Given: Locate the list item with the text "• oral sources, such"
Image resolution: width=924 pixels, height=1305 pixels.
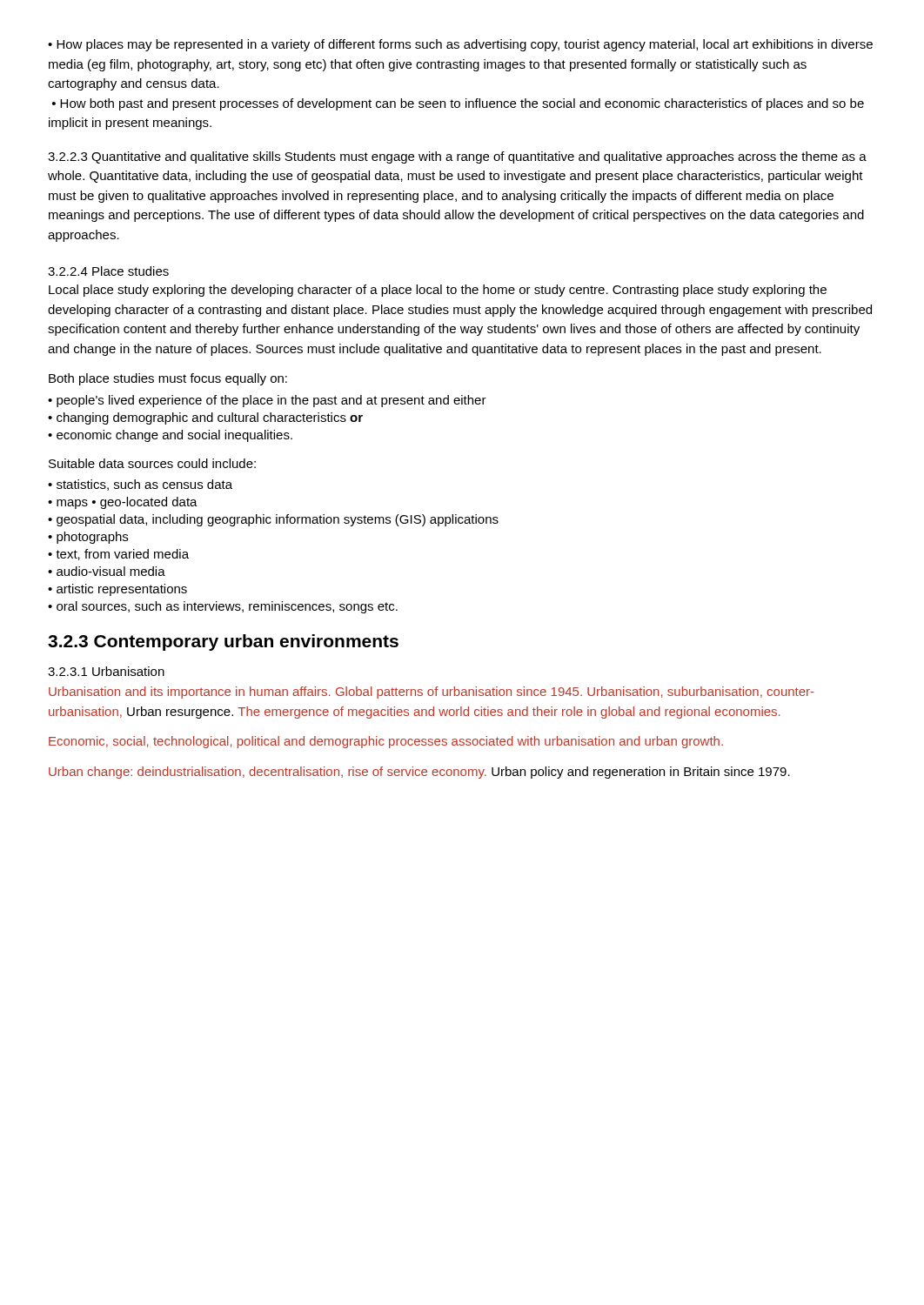Looking at the screenshot, I should [x=223, y=606].
